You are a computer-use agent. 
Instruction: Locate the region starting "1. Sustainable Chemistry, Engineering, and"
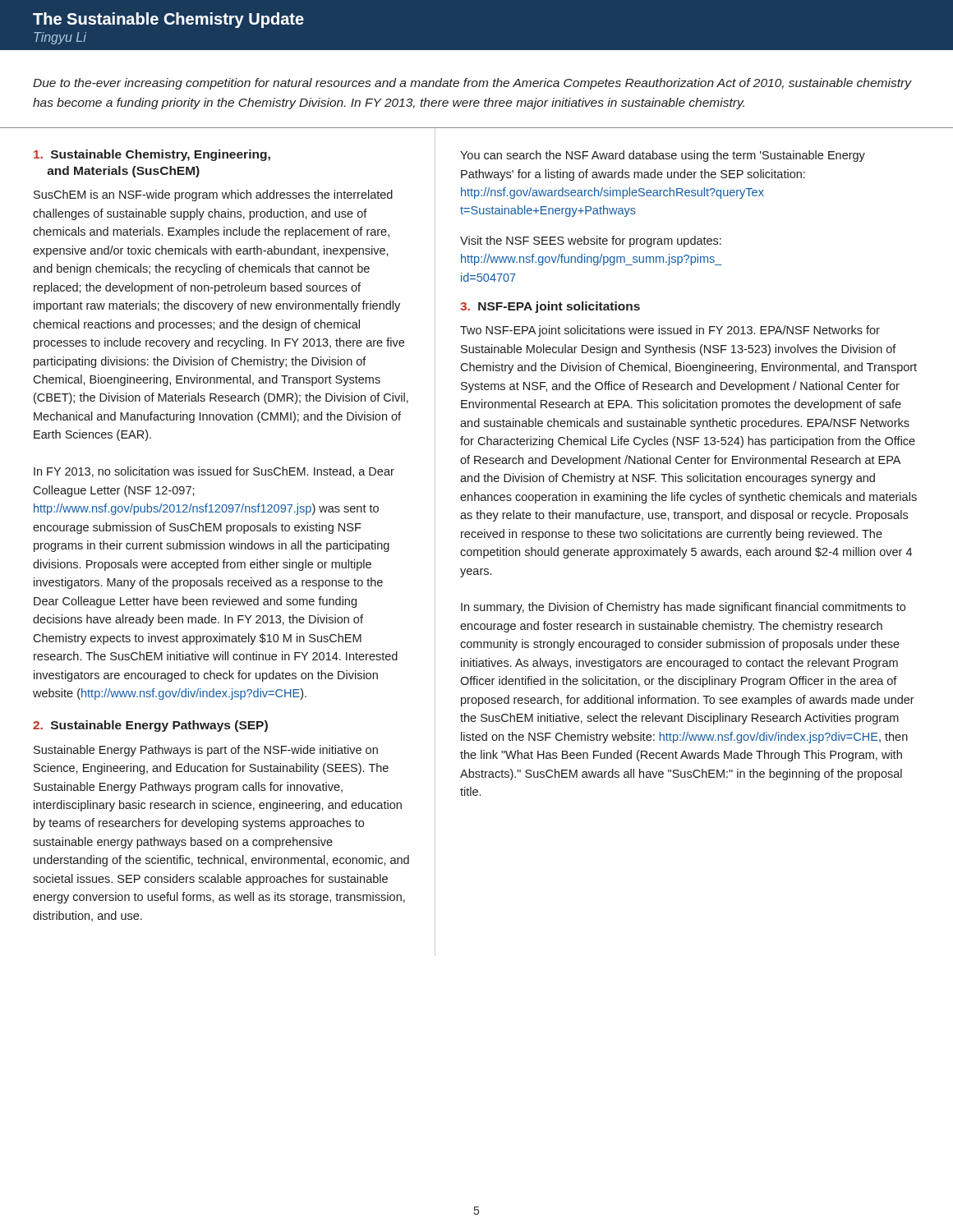[152, 162]
